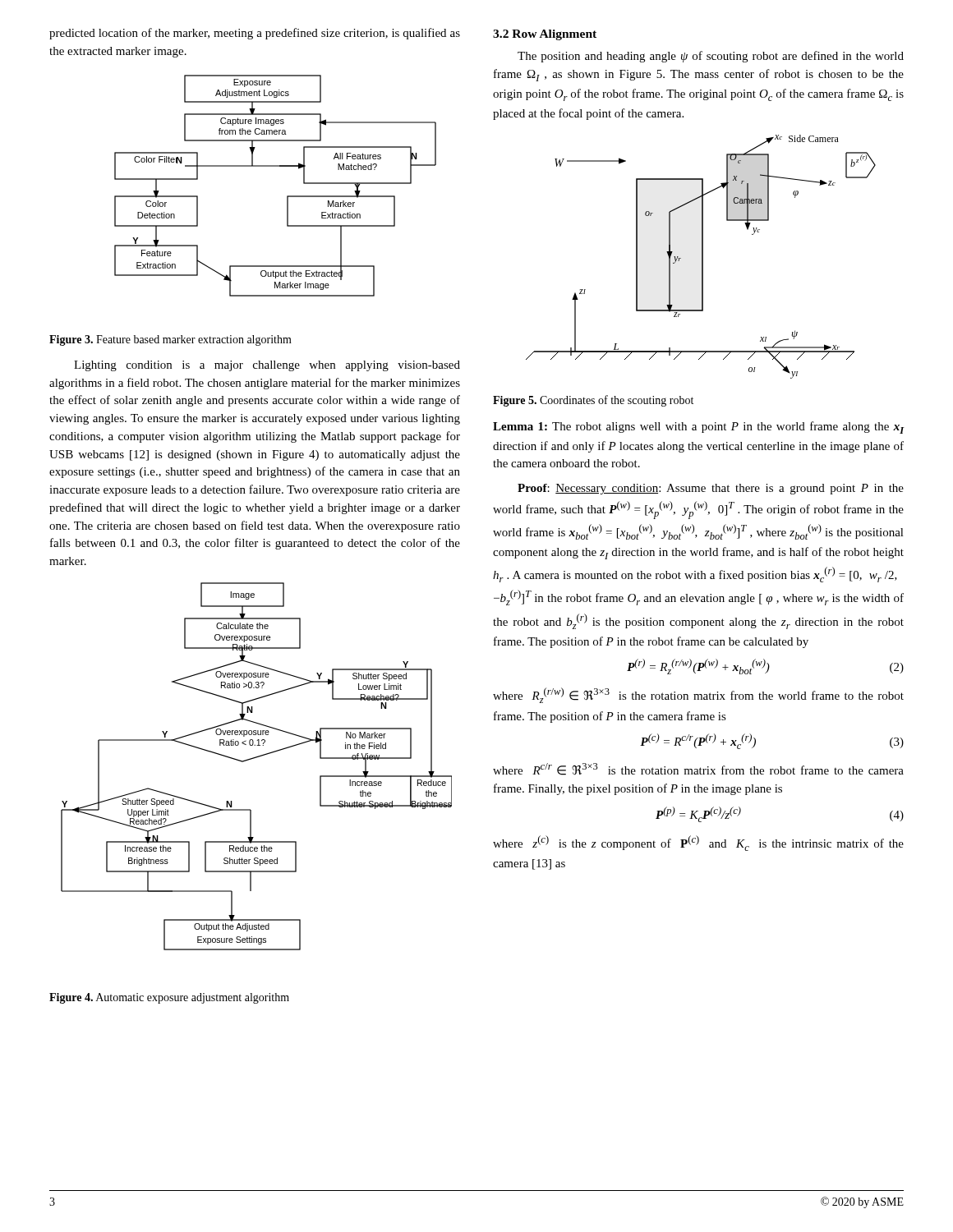The image size is (953, 1232).
Task: Click on the caption that reads "Figure 3. Feature based marker"
Action: click(x=255, y=340)
